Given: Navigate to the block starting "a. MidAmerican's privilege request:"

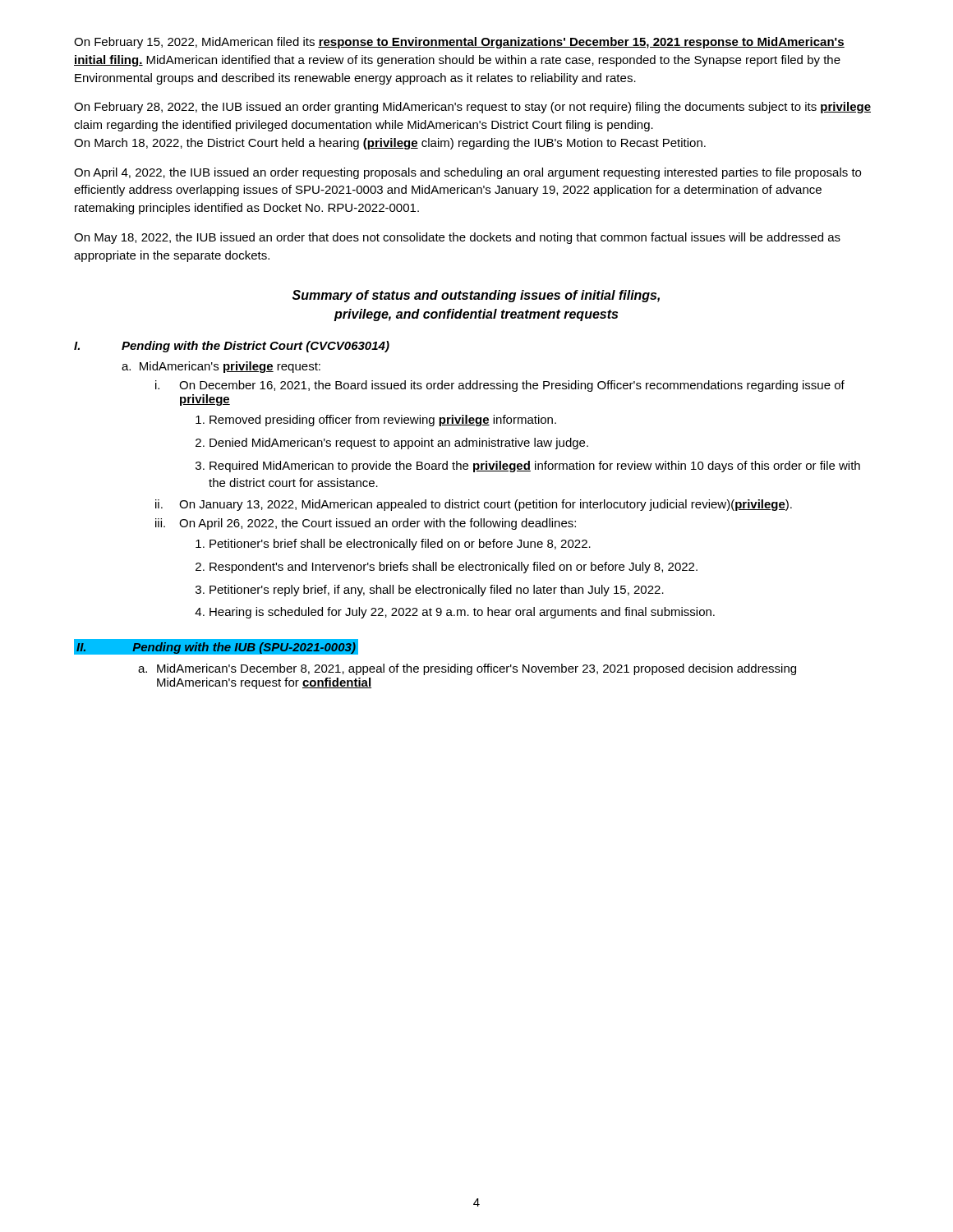Looking at the screenshot, I should click(x=221, y=366).
